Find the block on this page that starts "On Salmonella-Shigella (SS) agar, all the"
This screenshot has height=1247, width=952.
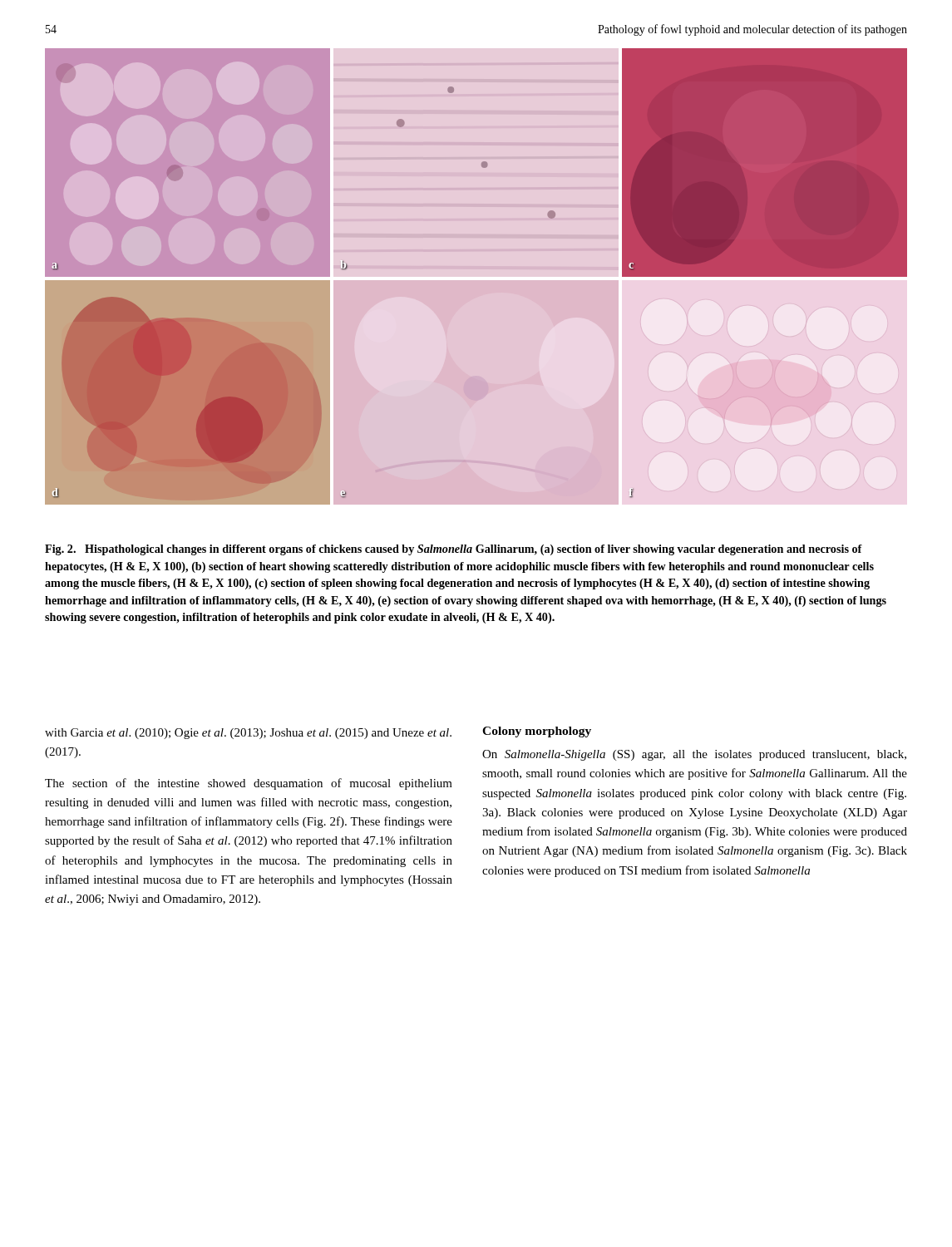click(x=695, y=812)
